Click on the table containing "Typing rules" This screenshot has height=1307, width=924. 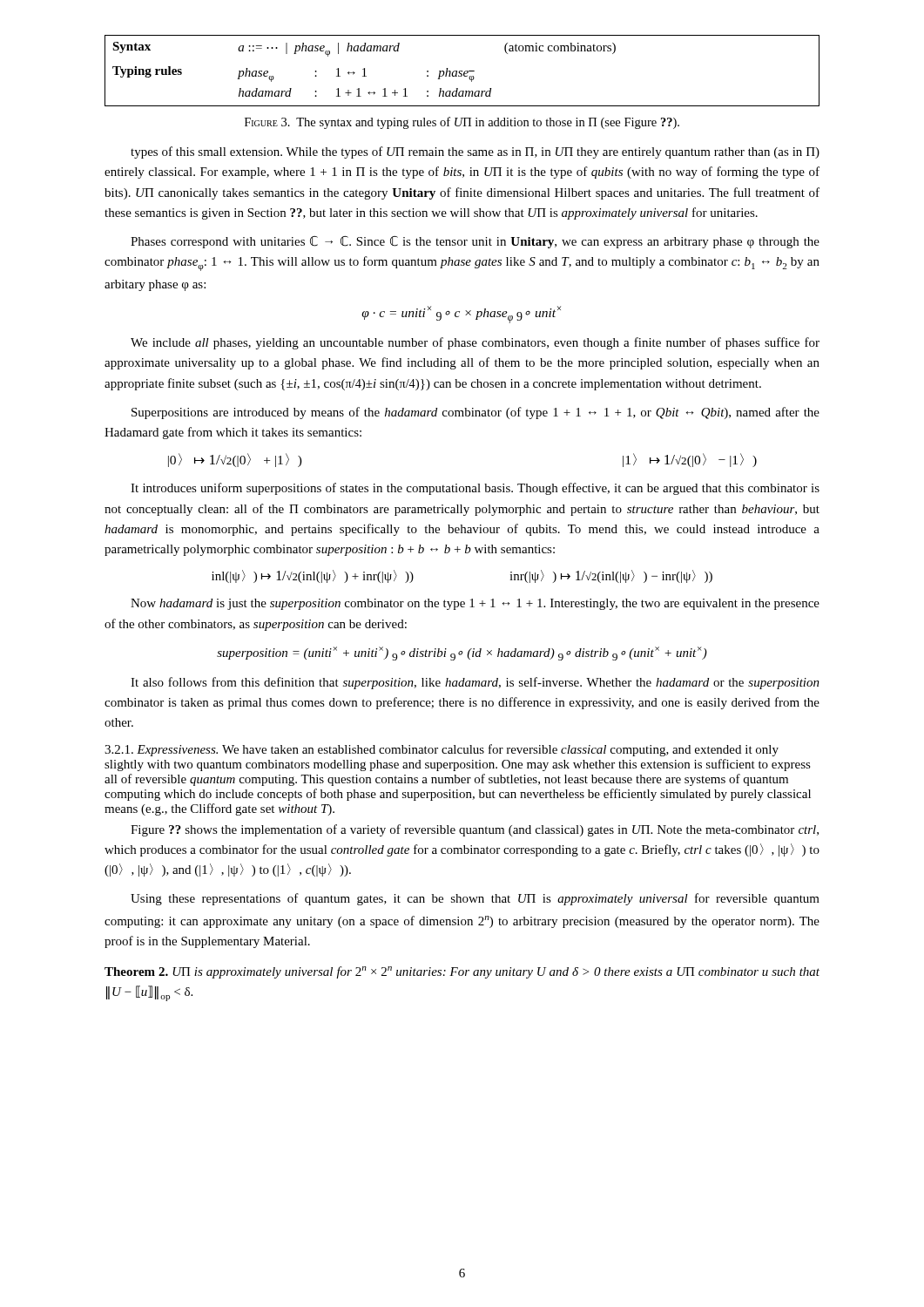click(462, 71)
